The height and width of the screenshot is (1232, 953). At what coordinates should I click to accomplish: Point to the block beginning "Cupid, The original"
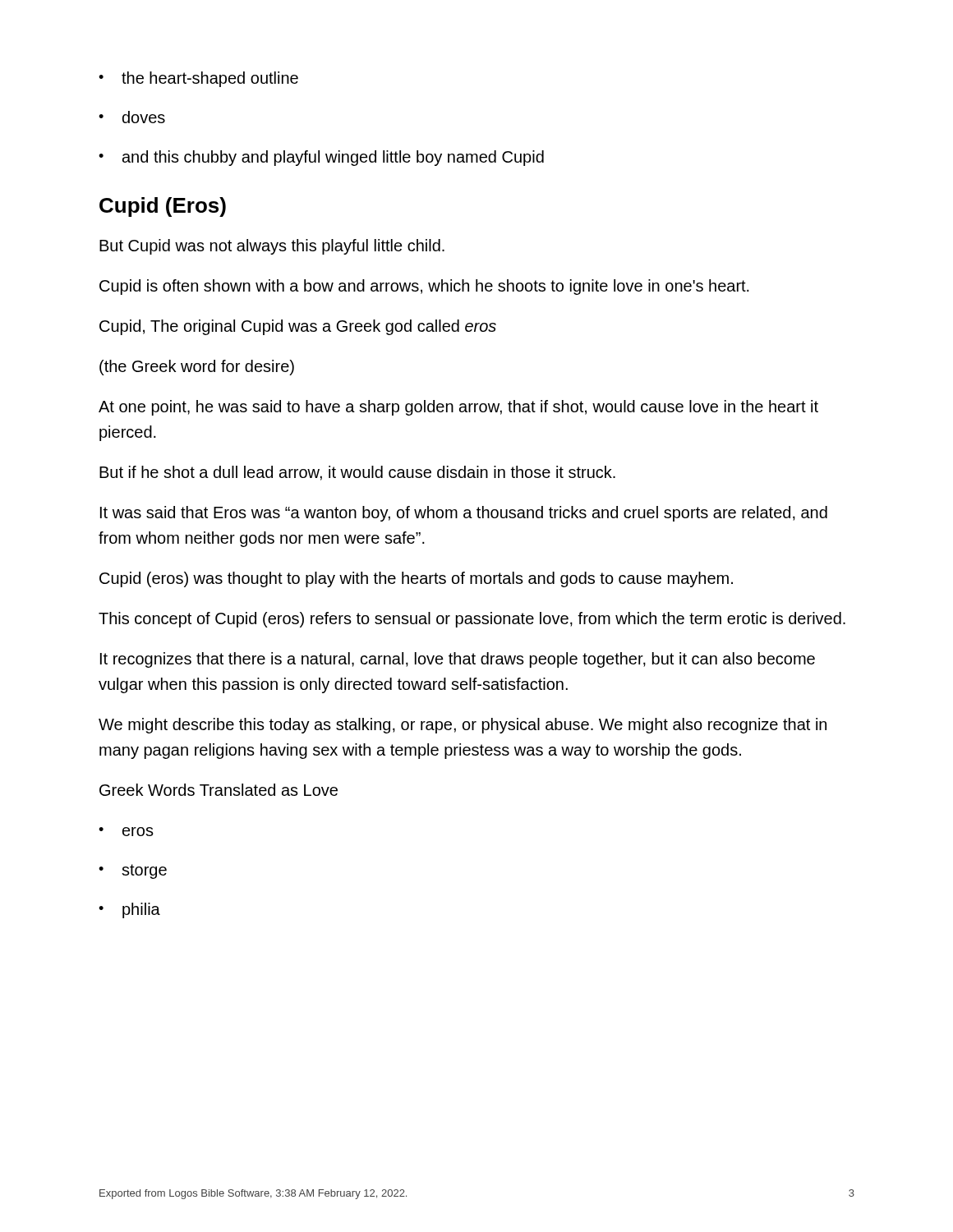[298, 326]
